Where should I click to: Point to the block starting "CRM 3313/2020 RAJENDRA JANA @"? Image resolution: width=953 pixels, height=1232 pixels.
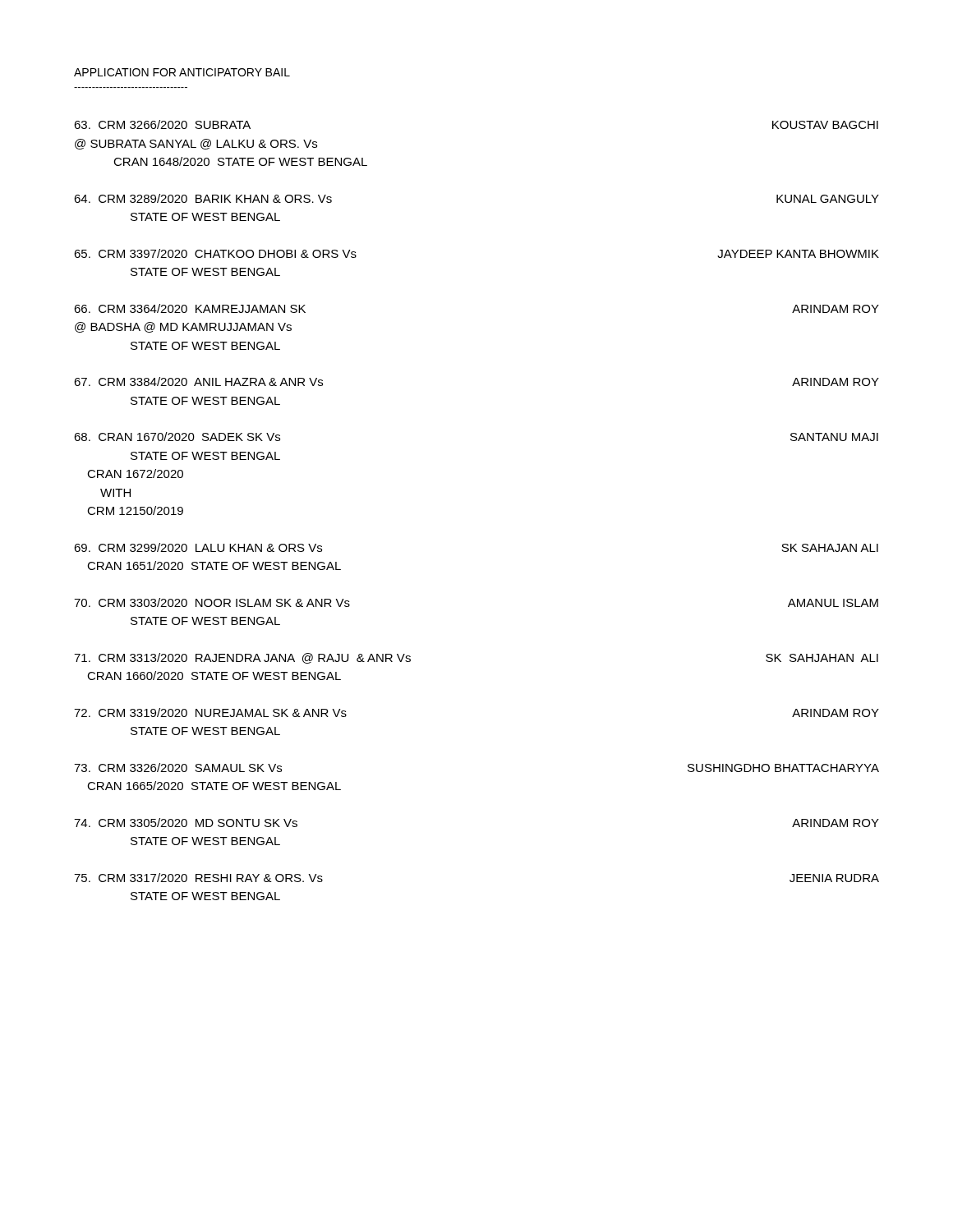237,658
